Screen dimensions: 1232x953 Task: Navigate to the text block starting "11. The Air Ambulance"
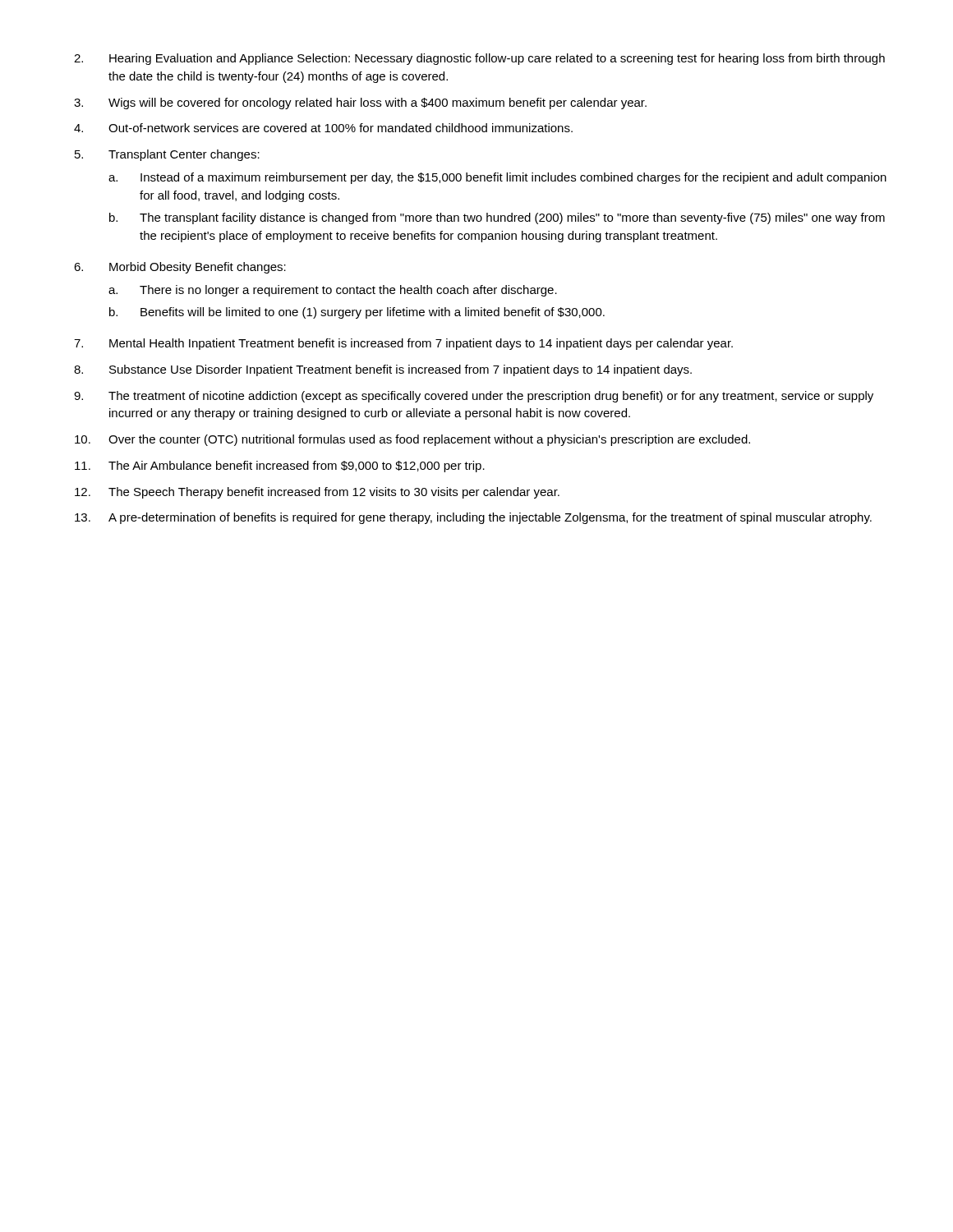[481, 465]
